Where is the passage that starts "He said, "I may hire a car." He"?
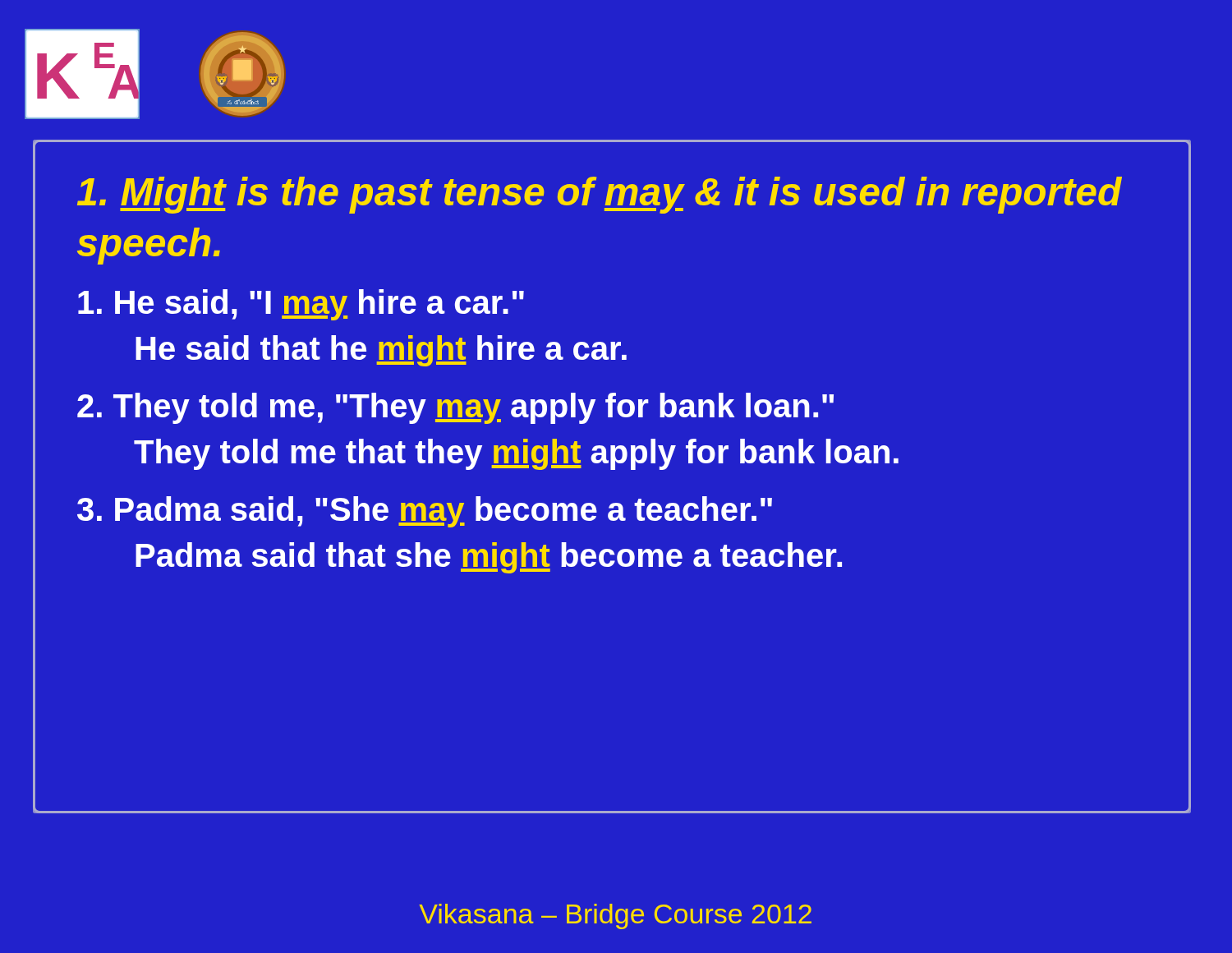 612,325
